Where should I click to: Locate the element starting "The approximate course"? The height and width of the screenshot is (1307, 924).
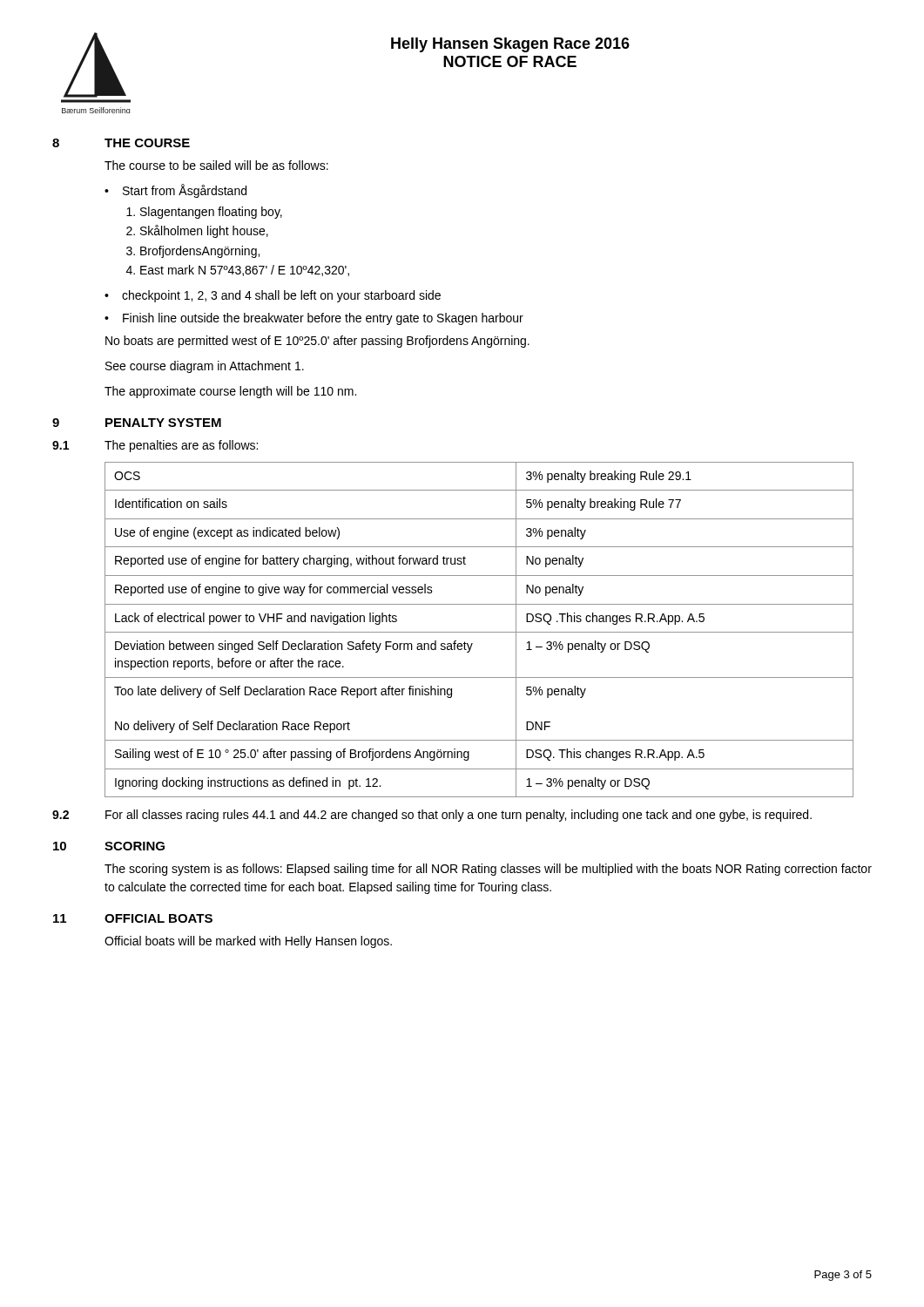pyautogui.click(x=231, y=391)
